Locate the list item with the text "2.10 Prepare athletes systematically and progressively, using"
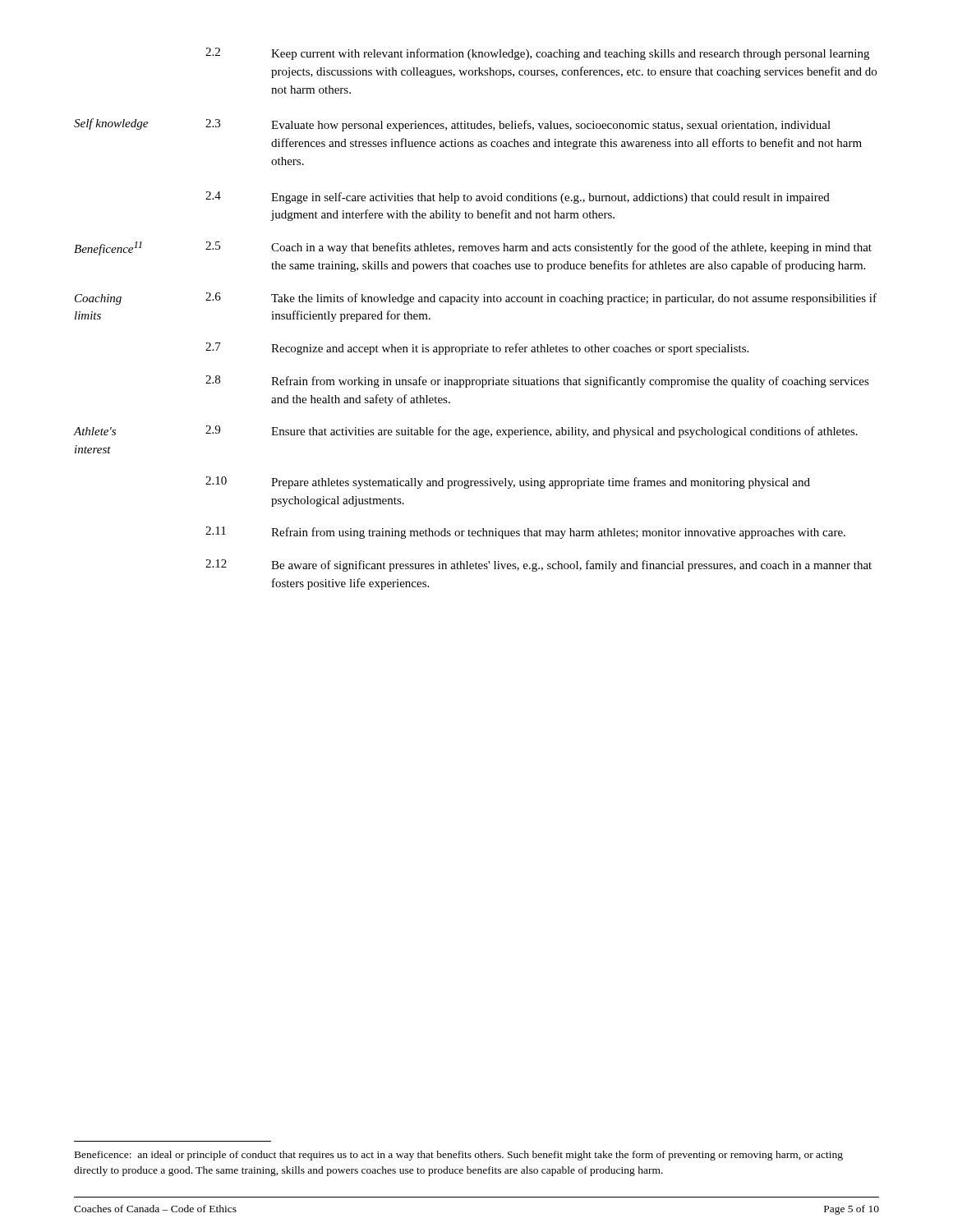The width and height of the screenshot is (953, 1232). (542, 492)
